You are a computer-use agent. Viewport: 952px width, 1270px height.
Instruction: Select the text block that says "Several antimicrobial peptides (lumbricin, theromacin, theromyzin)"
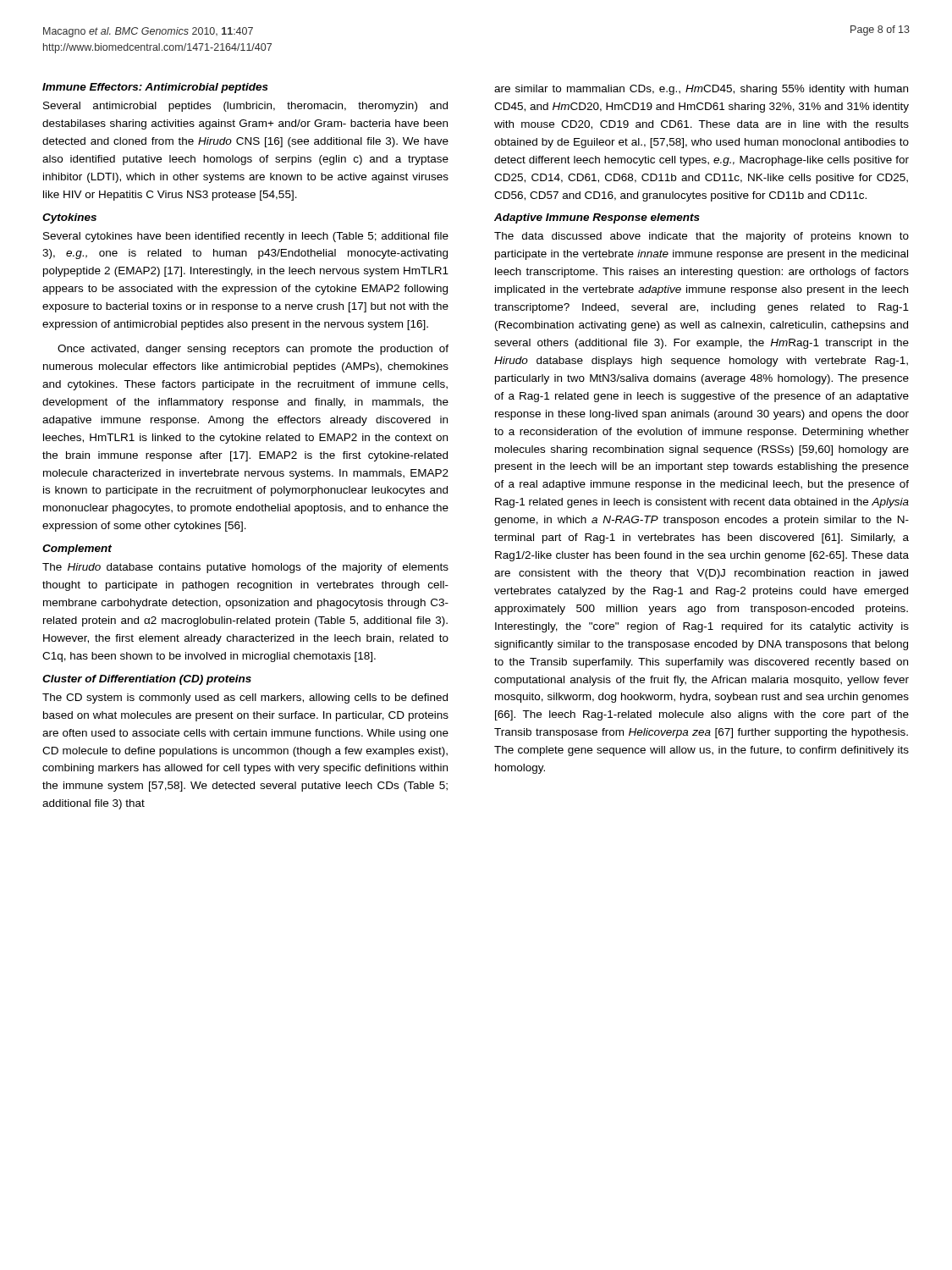pos(245,151)
